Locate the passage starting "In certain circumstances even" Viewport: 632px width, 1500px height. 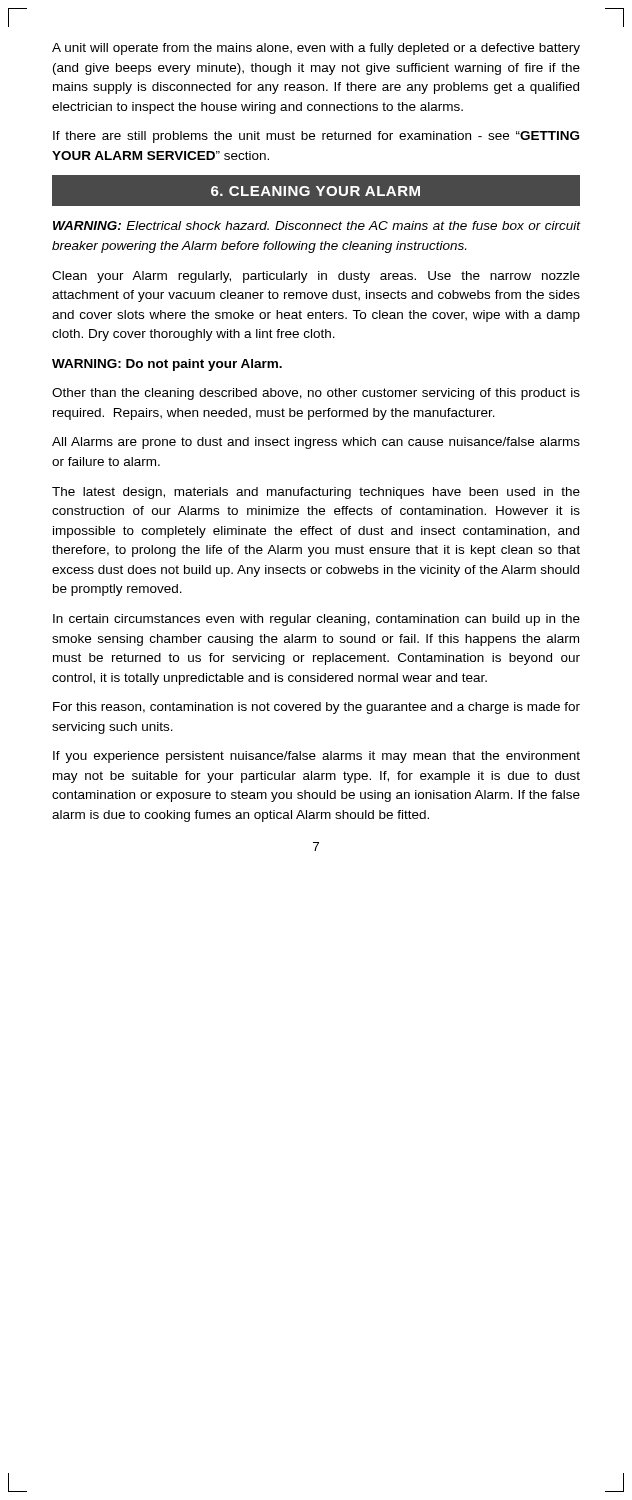(316, 648)
